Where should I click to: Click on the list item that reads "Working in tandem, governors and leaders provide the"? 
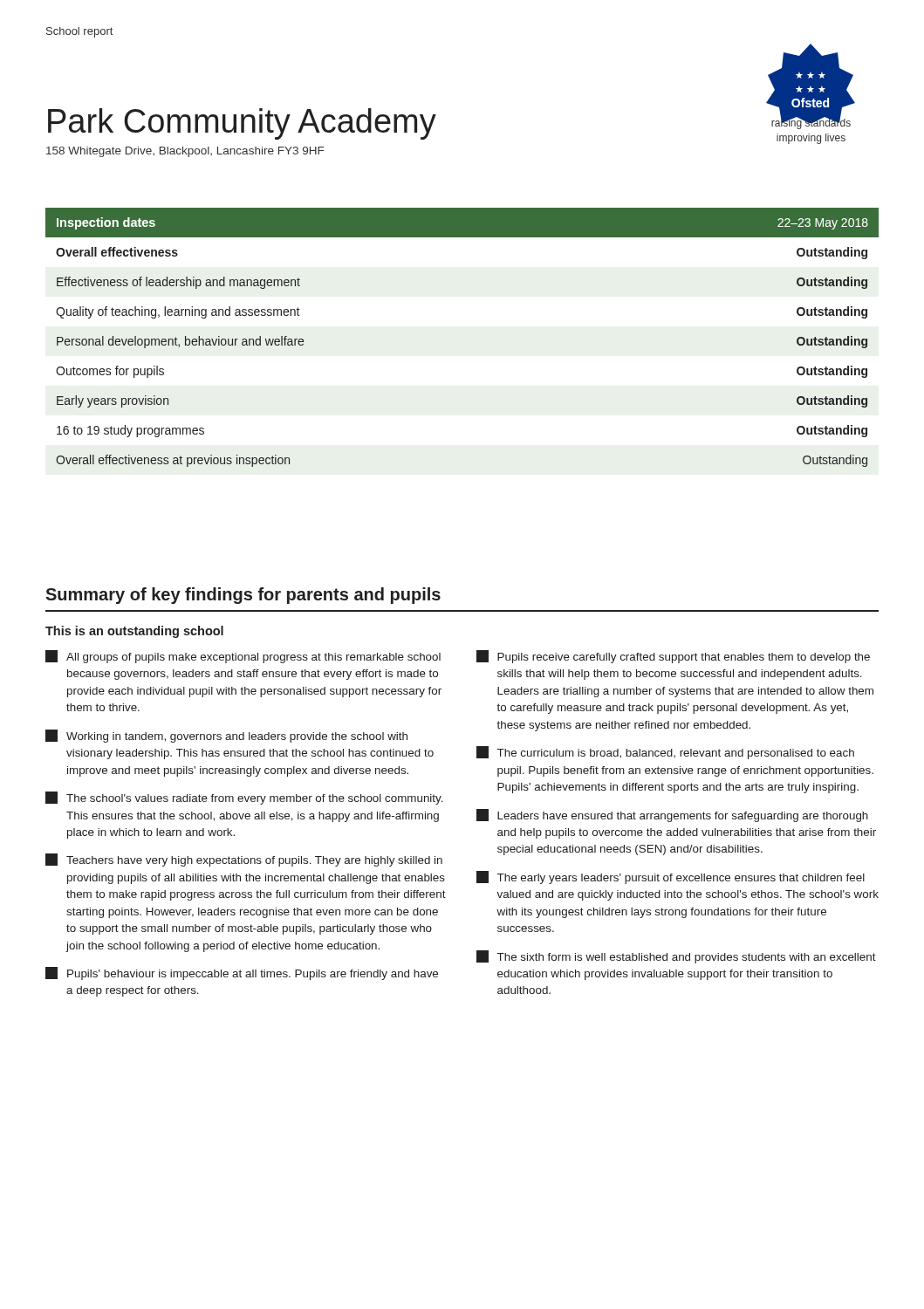[x=247, y=753]
